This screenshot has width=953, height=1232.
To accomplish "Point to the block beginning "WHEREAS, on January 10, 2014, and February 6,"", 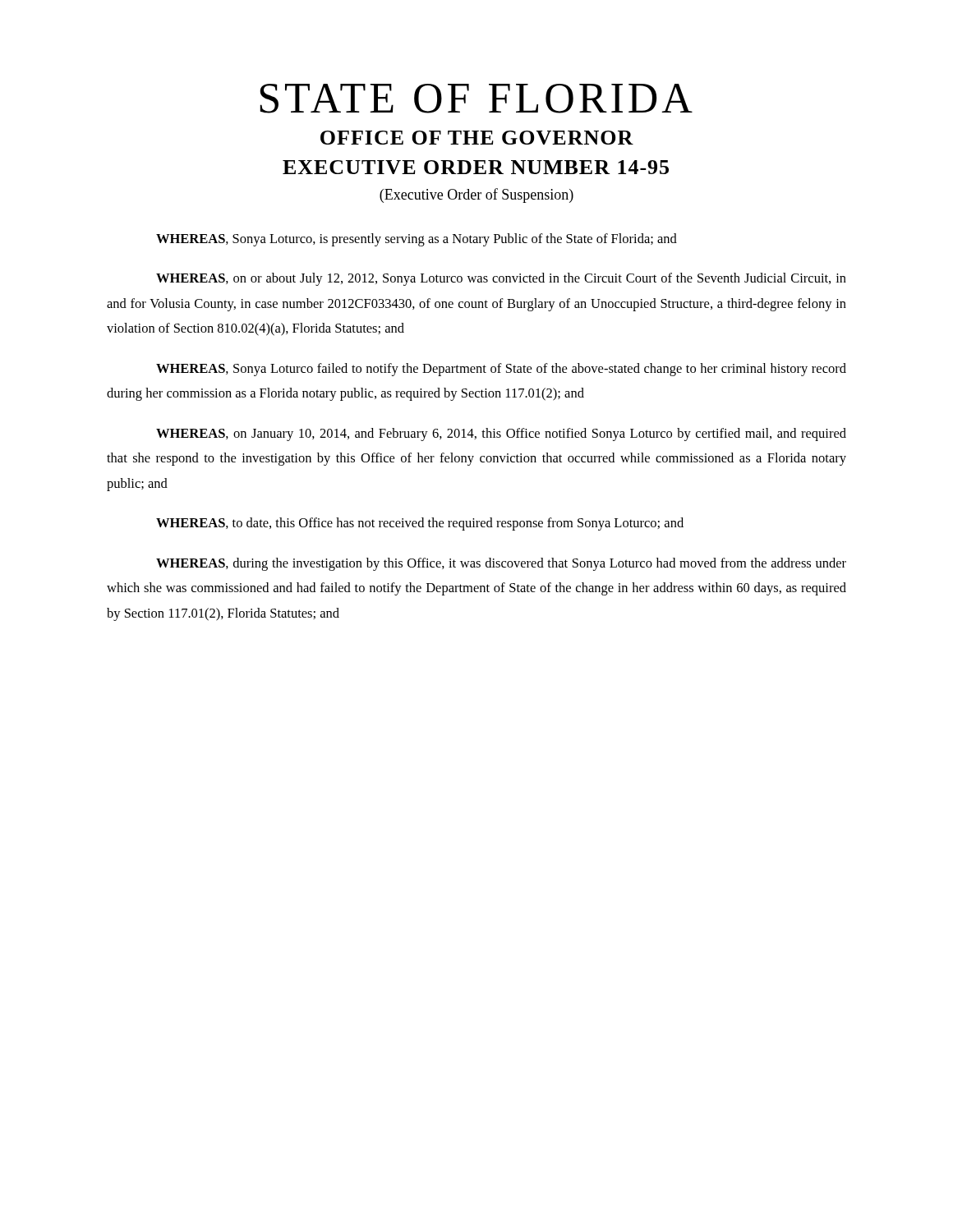I will pyautogui.click(x=476, y=458).
